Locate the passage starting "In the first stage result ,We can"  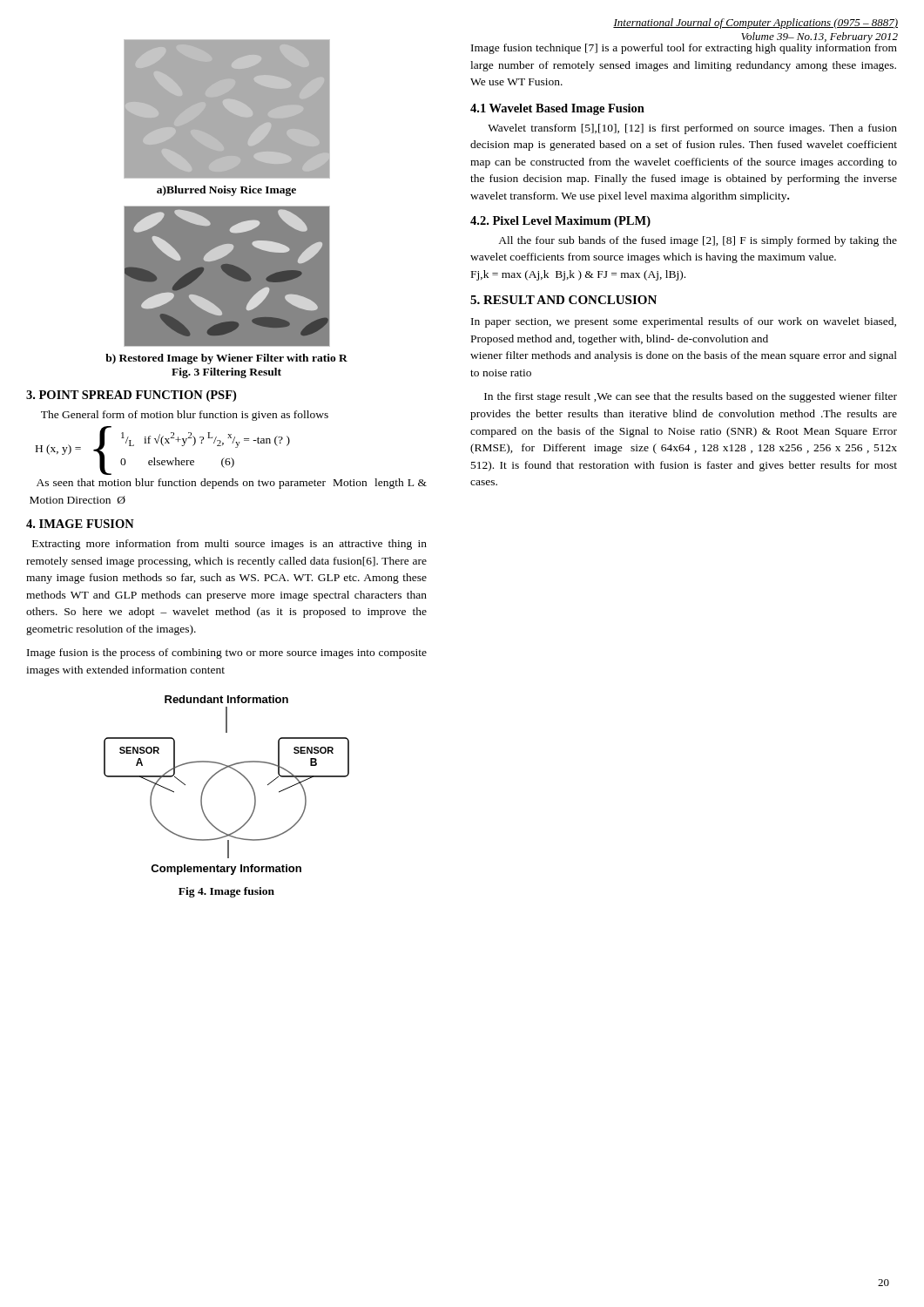[684, 439]
